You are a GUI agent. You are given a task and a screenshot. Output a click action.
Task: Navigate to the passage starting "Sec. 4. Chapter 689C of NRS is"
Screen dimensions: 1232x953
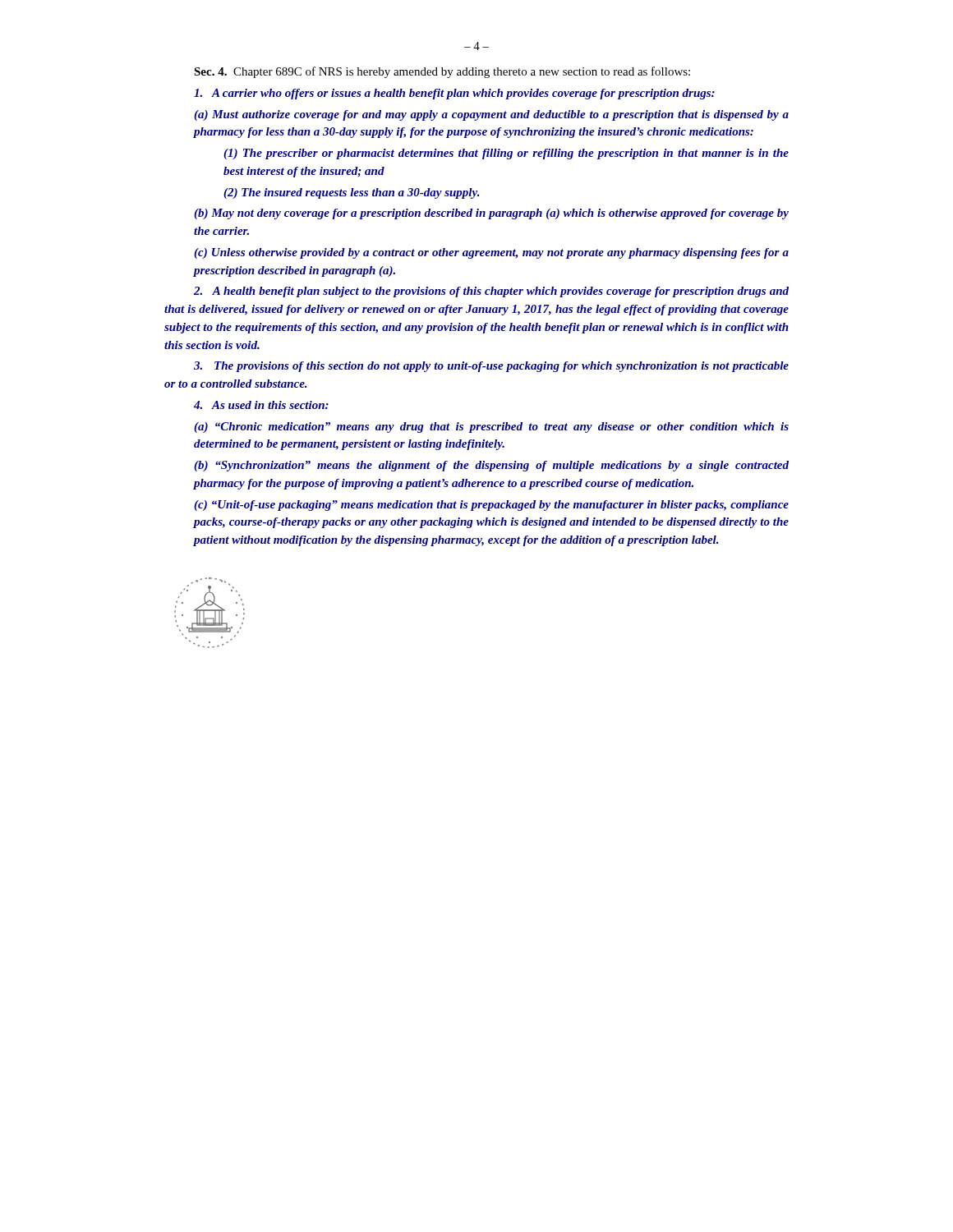pyautogui.click(x=443, y=71)
